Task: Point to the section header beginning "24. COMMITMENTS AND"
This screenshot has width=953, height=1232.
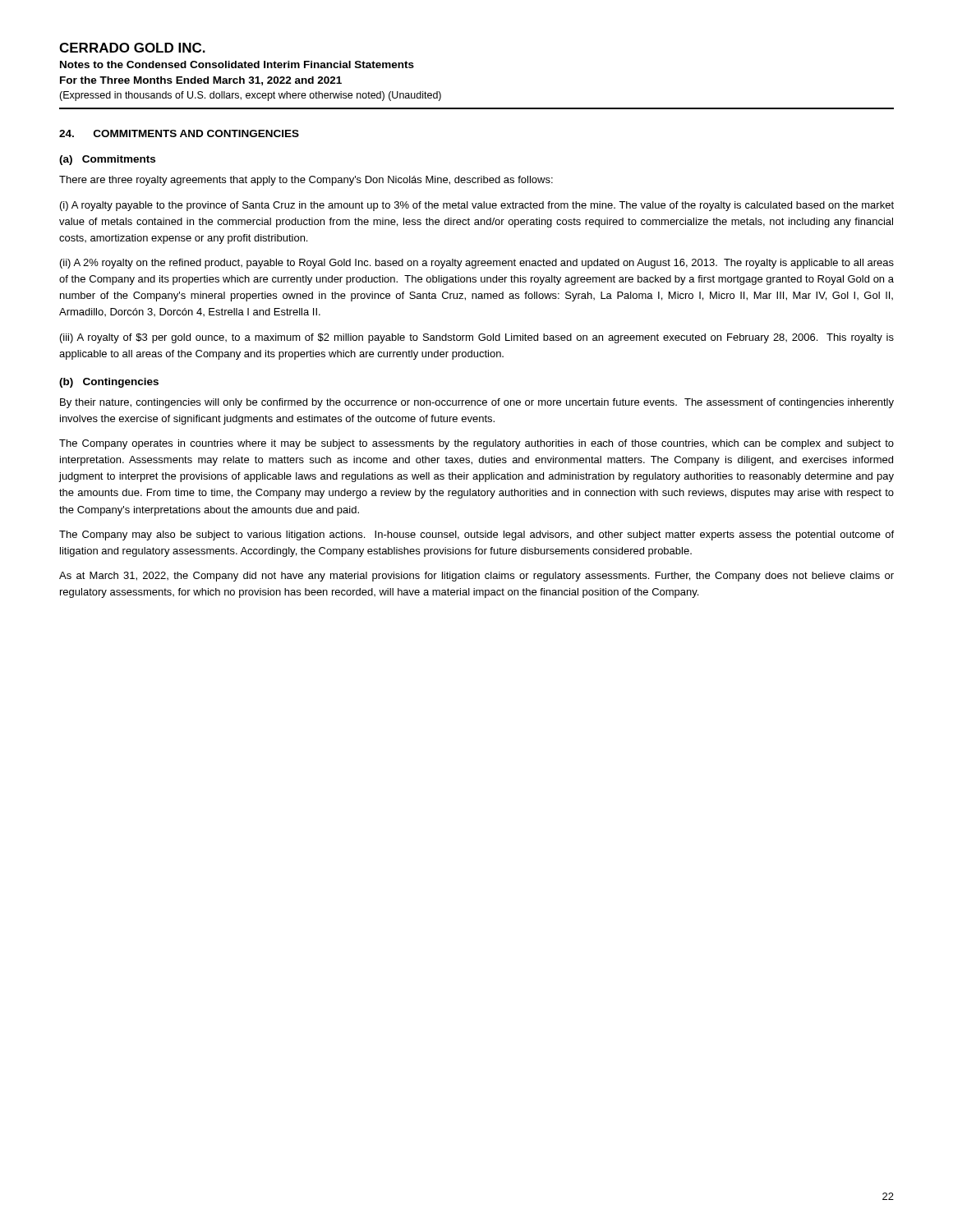Action: (179, 134)
